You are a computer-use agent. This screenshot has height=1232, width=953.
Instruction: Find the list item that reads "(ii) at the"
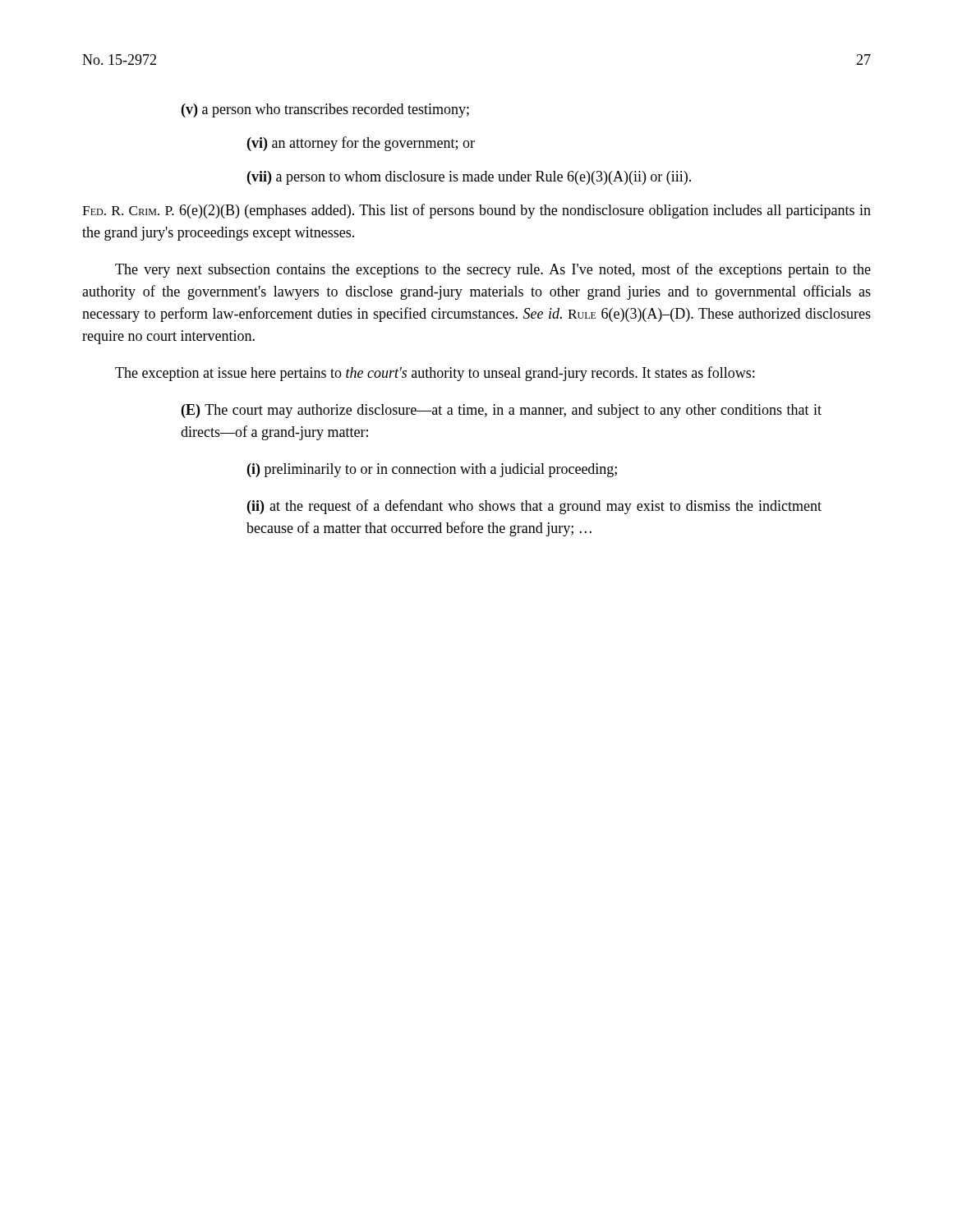(x=534, y=517)
